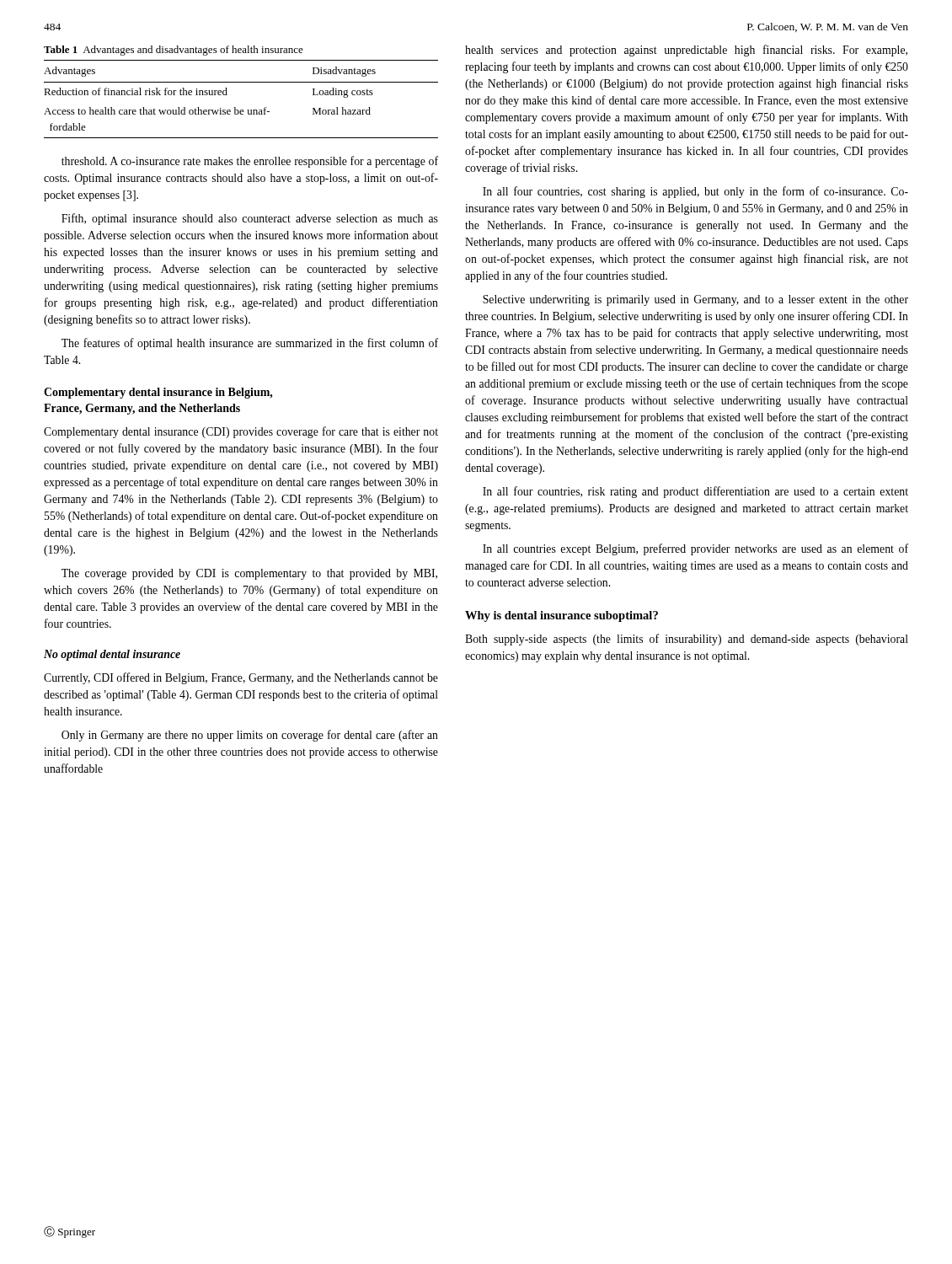Find the block starting "health services and protection against unpredictable"
This screenshot has height=1264, width=952.
687,109
